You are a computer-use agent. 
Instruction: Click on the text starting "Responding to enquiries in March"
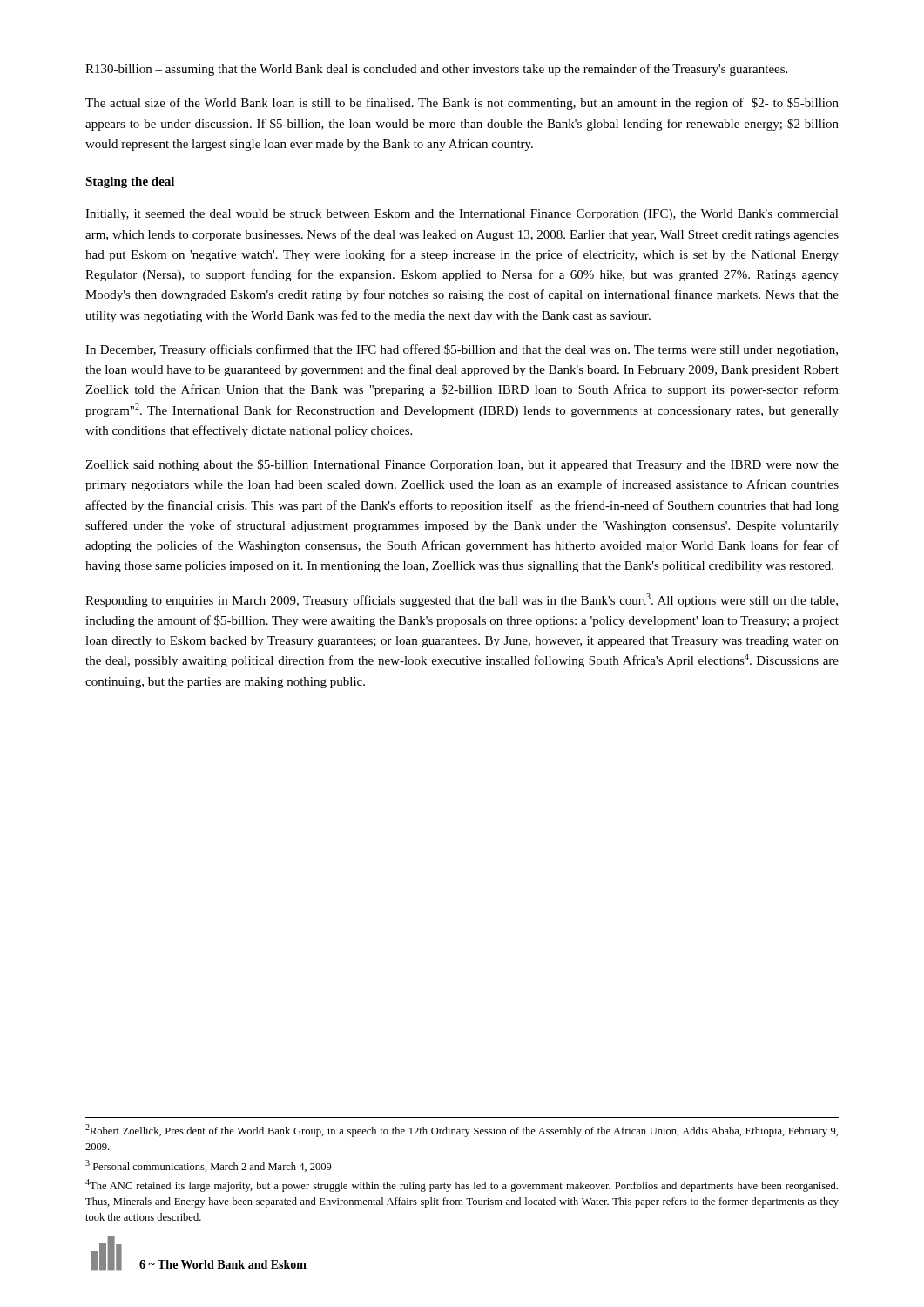click(462, 641)
